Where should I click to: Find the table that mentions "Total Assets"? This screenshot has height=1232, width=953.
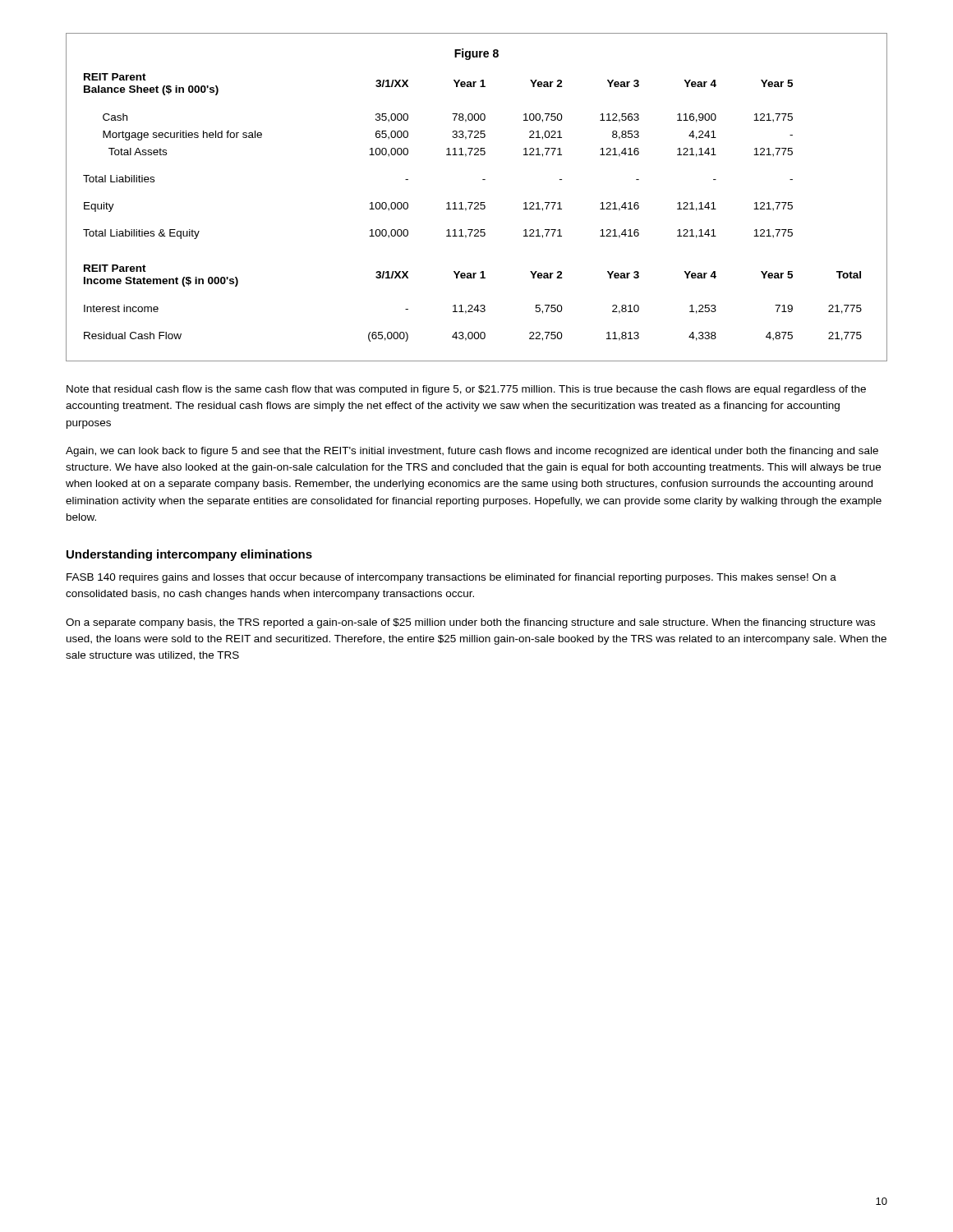pyautogui.click(x=476, y=197)
